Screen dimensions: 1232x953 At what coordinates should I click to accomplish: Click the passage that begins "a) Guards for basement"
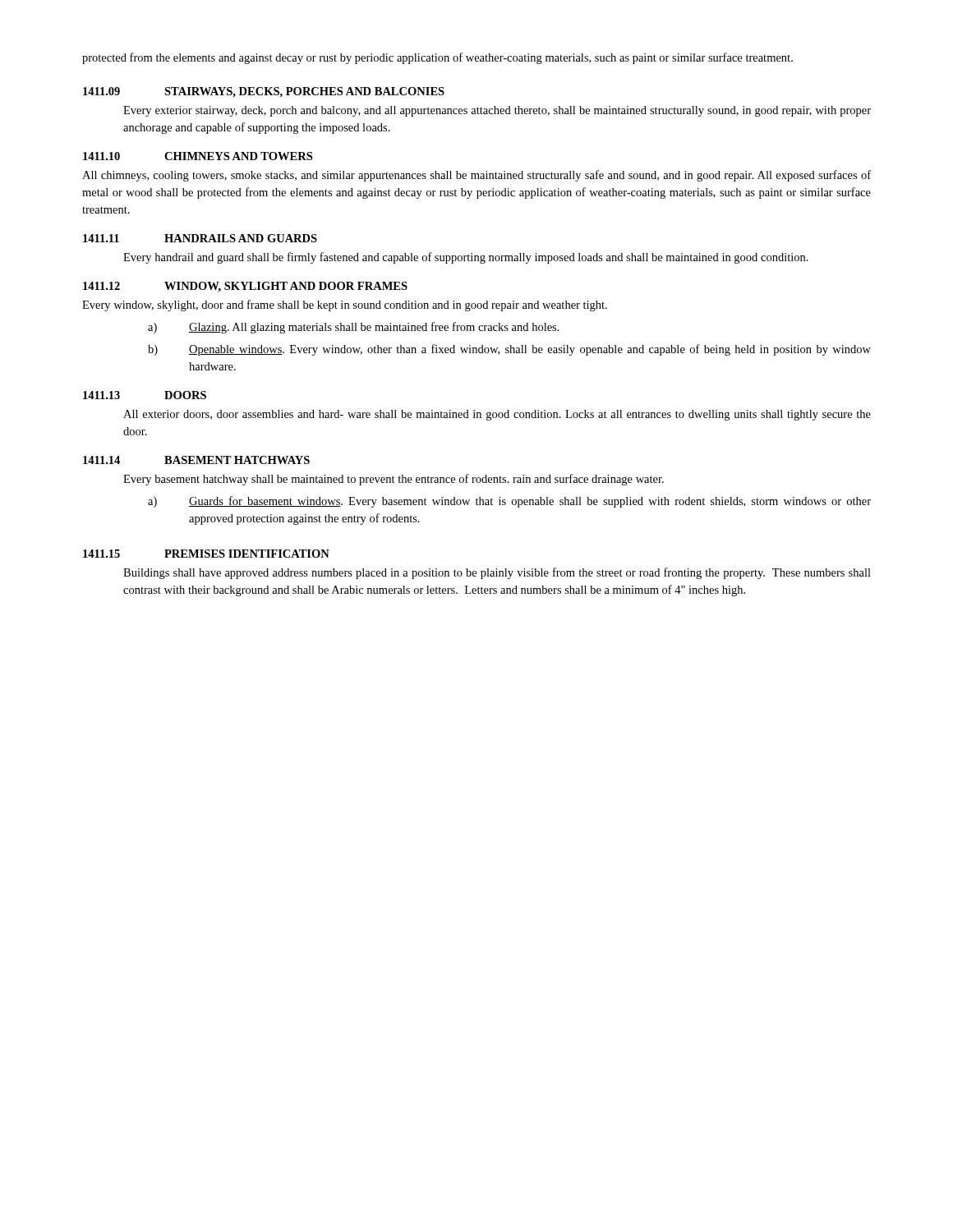tap(509, 510)
